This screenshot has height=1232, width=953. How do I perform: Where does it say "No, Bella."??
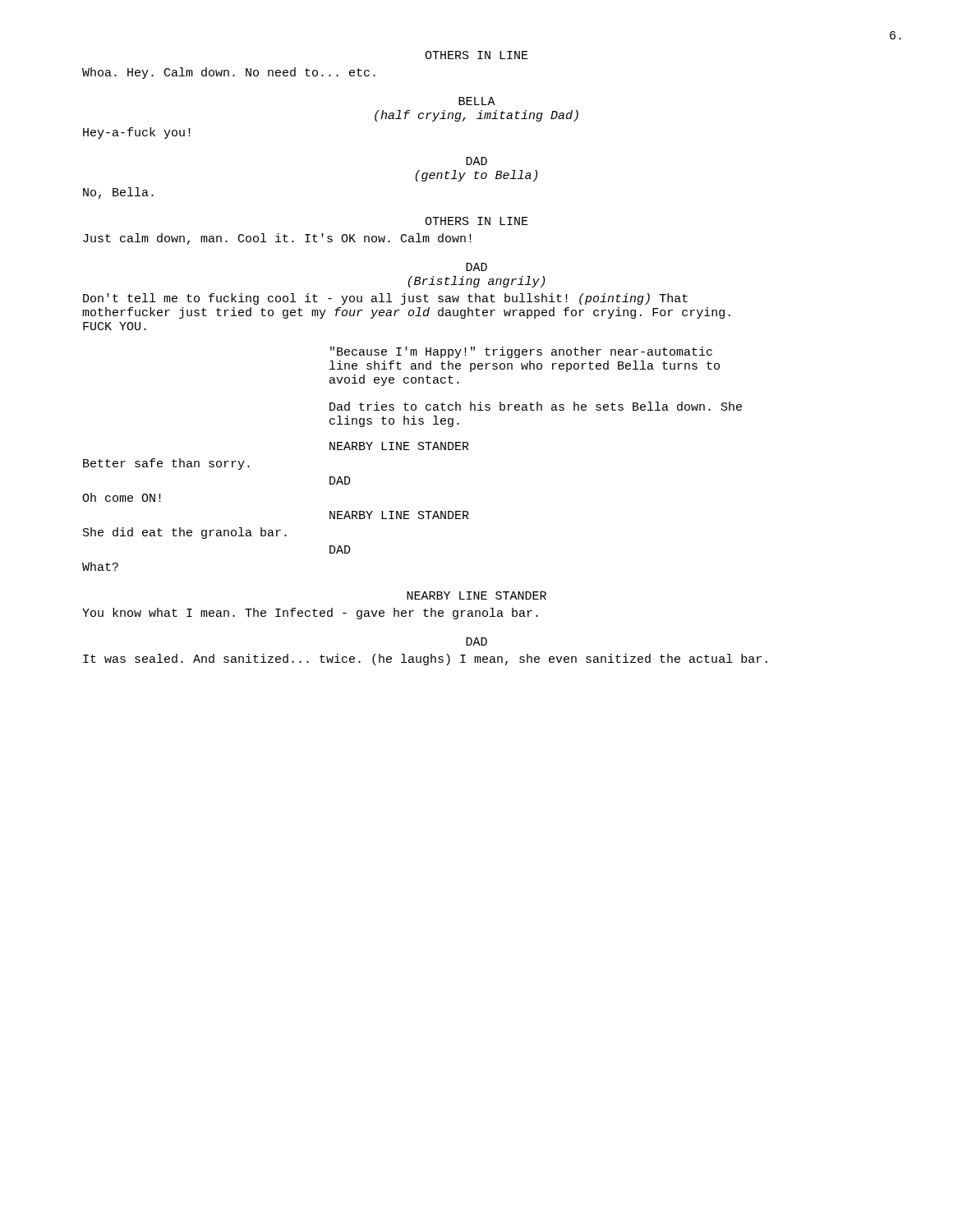(119, 193)
